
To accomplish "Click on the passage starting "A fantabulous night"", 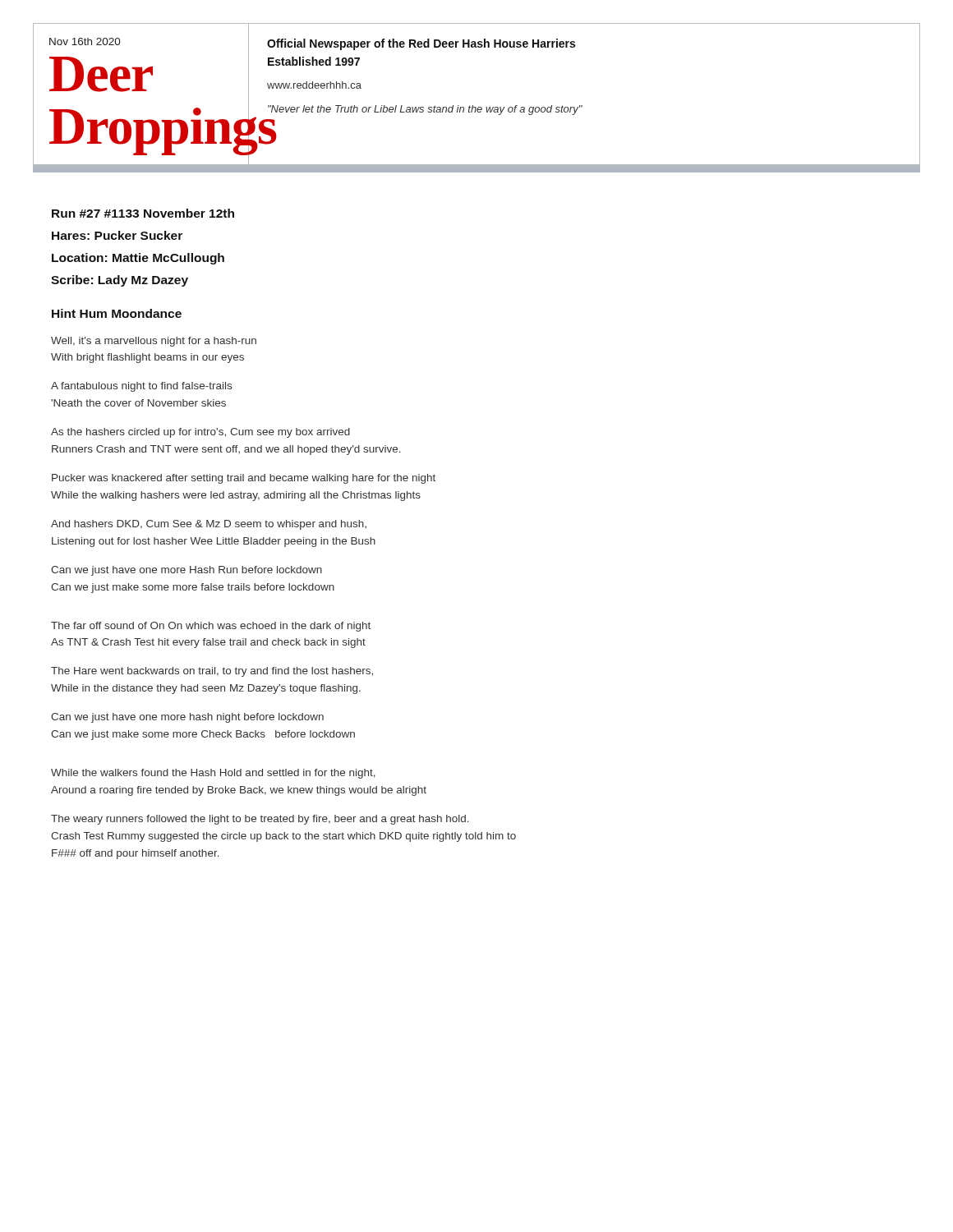I will tap(142, 394).
